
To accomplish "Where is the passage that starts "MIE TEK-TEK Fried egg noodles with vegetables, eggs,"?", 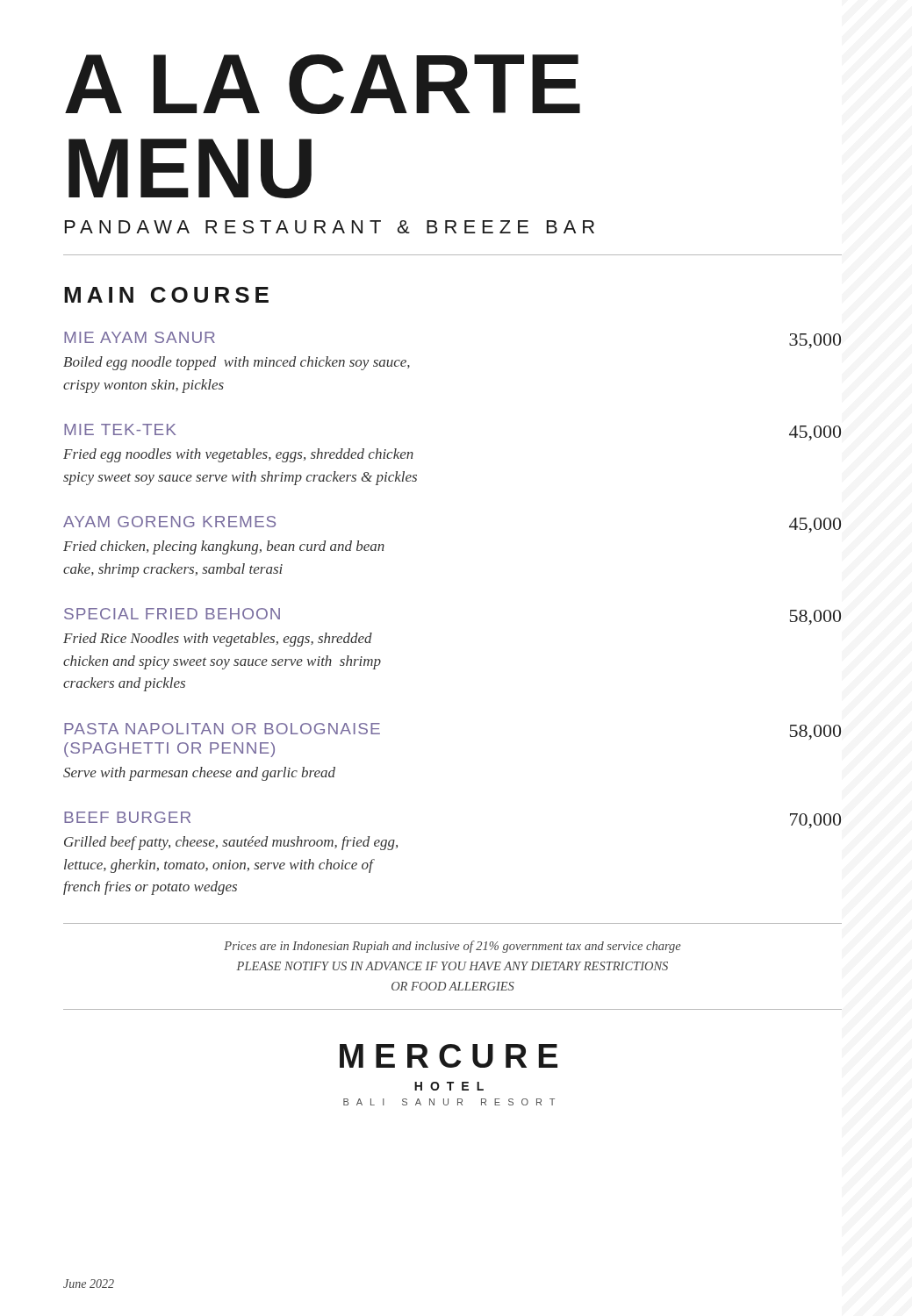I will tap(117, 434).
